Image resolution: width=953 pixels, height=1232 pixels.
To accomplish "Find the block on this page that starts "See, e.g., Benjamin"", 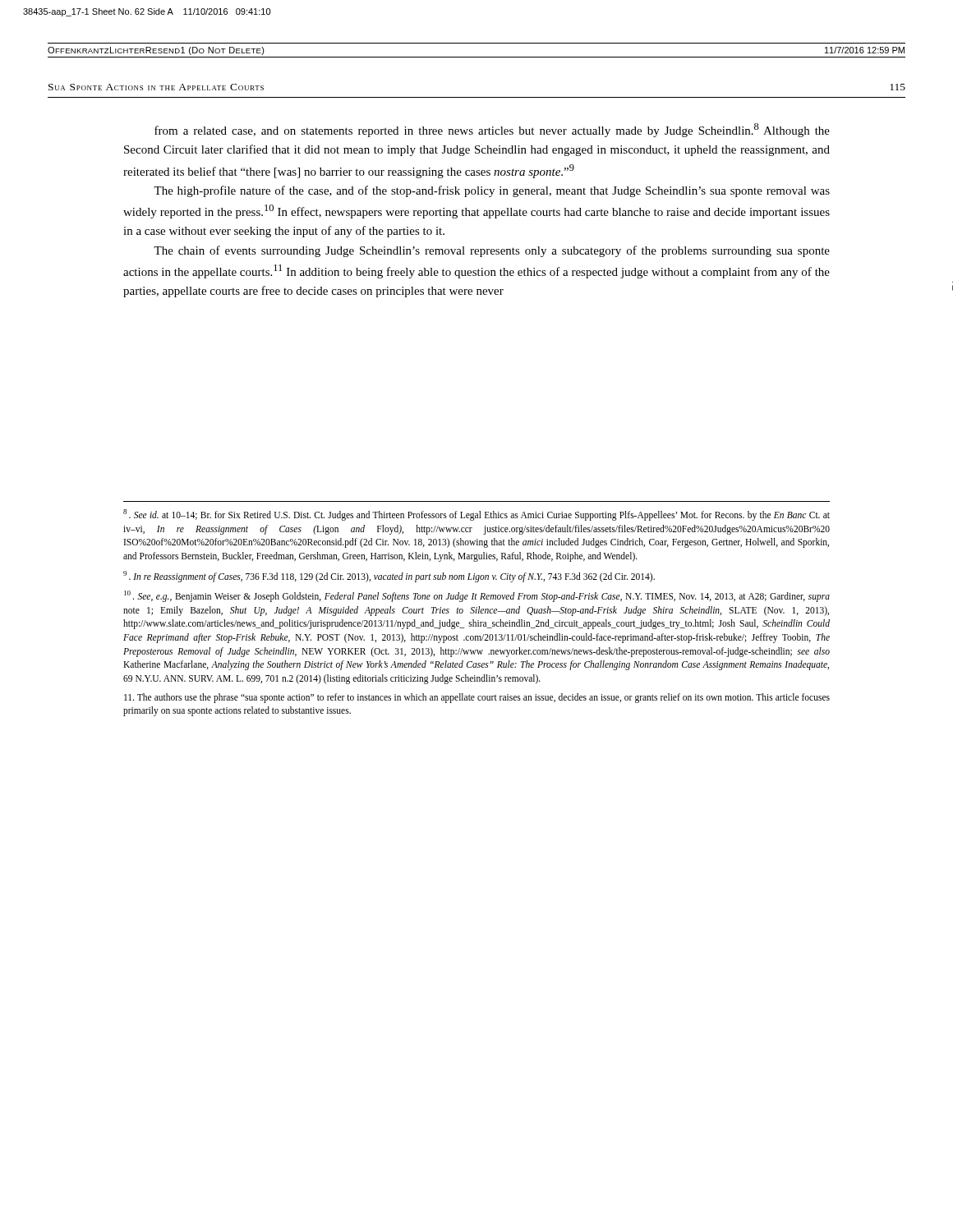I will pos(476,636).
